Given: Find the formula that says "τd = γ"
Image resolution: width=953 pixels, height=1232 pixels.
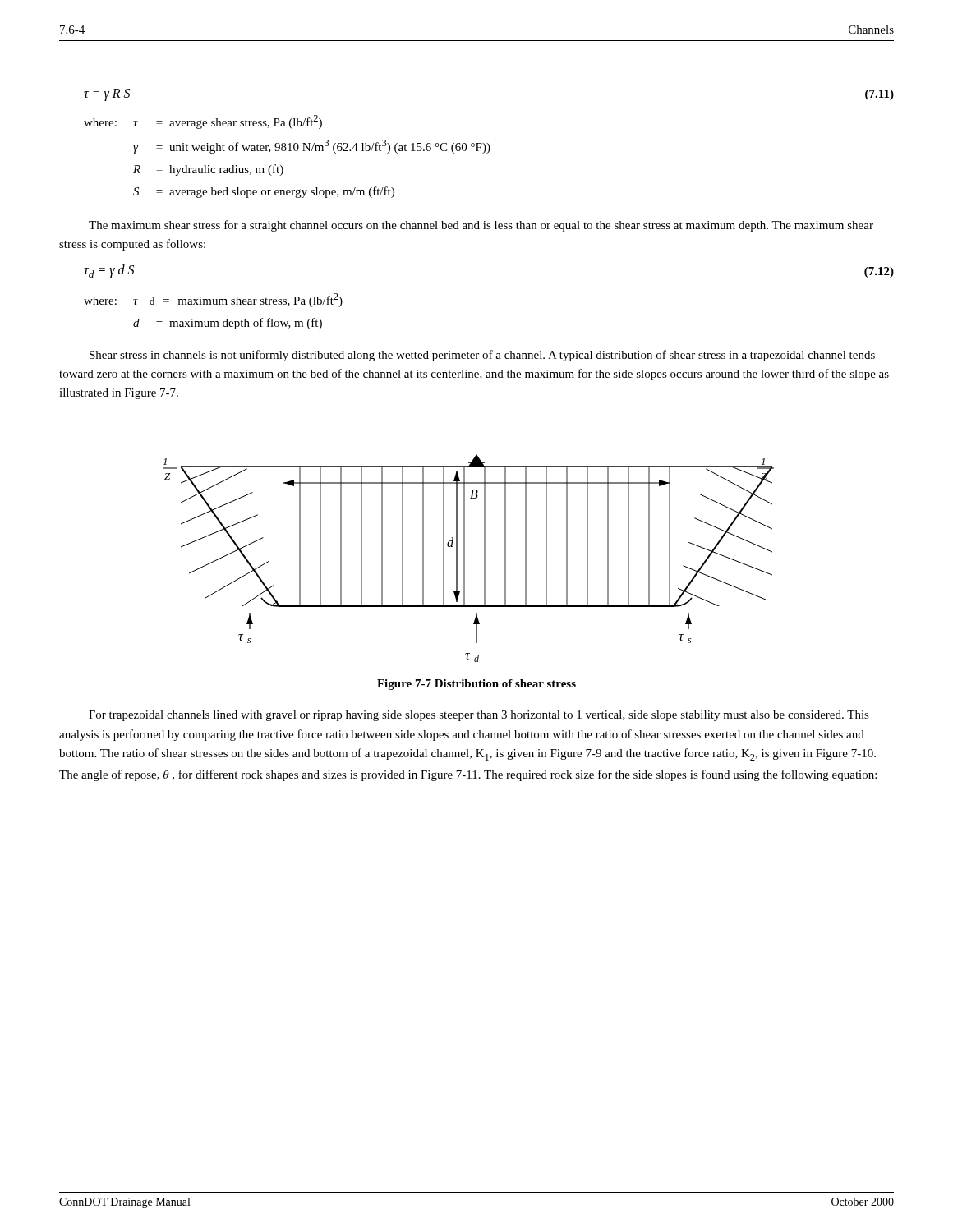Looking at the screenshot, I should click(111, 271).
